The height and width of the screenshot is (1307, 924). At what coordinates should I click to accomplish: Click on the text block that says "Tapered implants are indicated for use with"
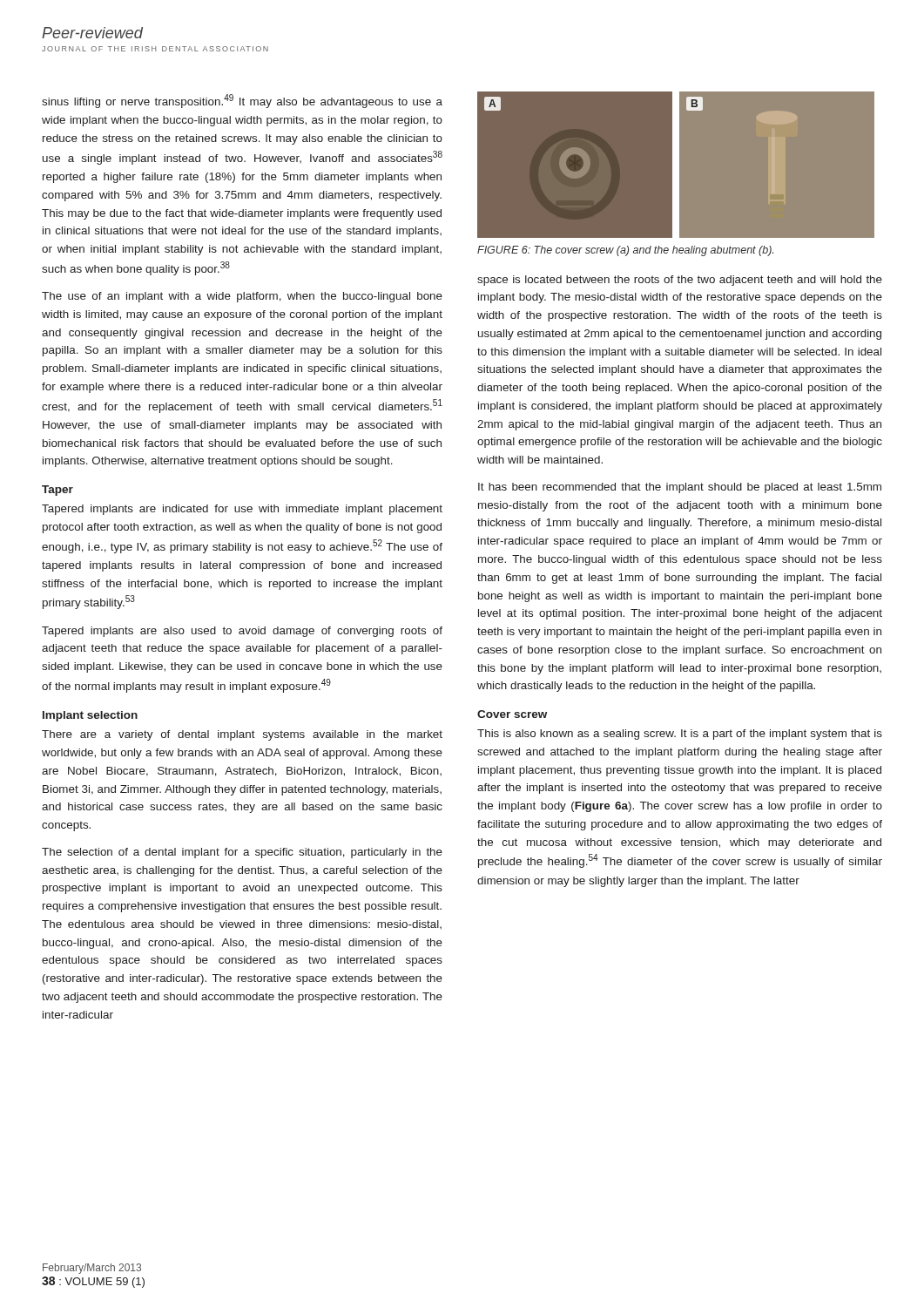pyautogui.click(x=242, y=556)
